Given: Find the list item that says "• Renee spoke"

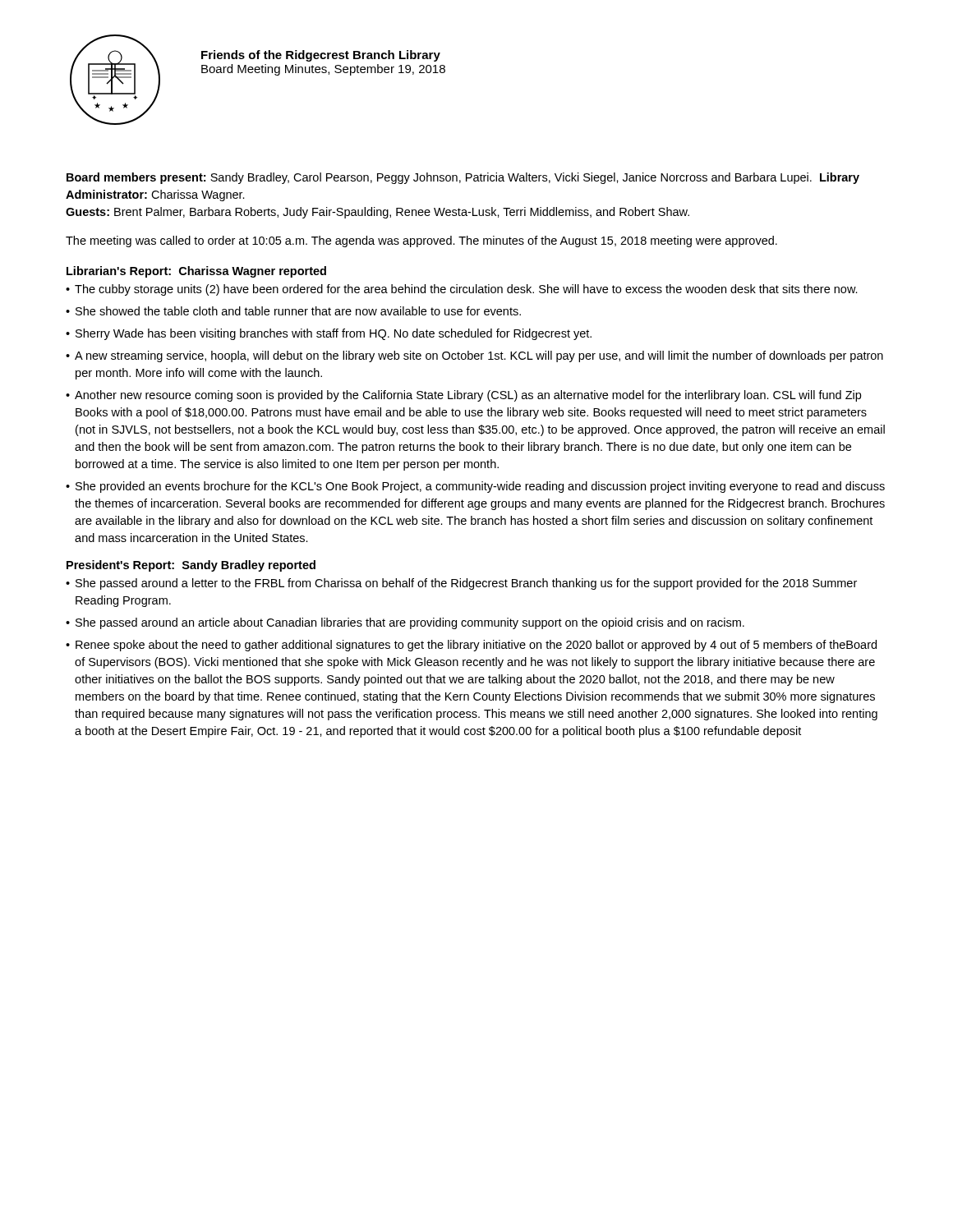Looking at the screenshot, I should pyautogui.click(x=476, y=689).
